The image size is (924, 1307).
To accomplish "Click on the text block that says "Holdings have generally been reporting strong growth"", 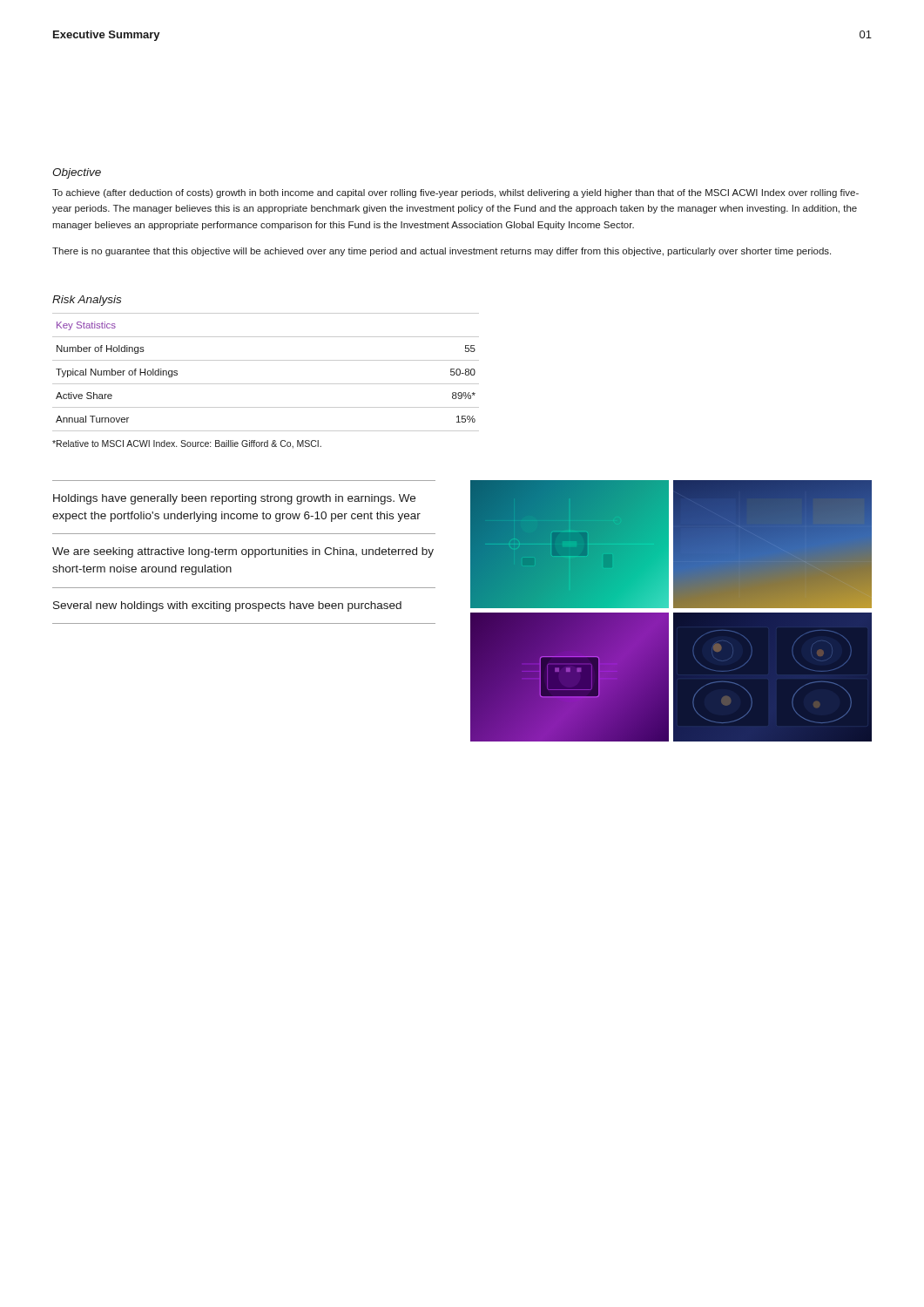I will [x=236, y=506].
